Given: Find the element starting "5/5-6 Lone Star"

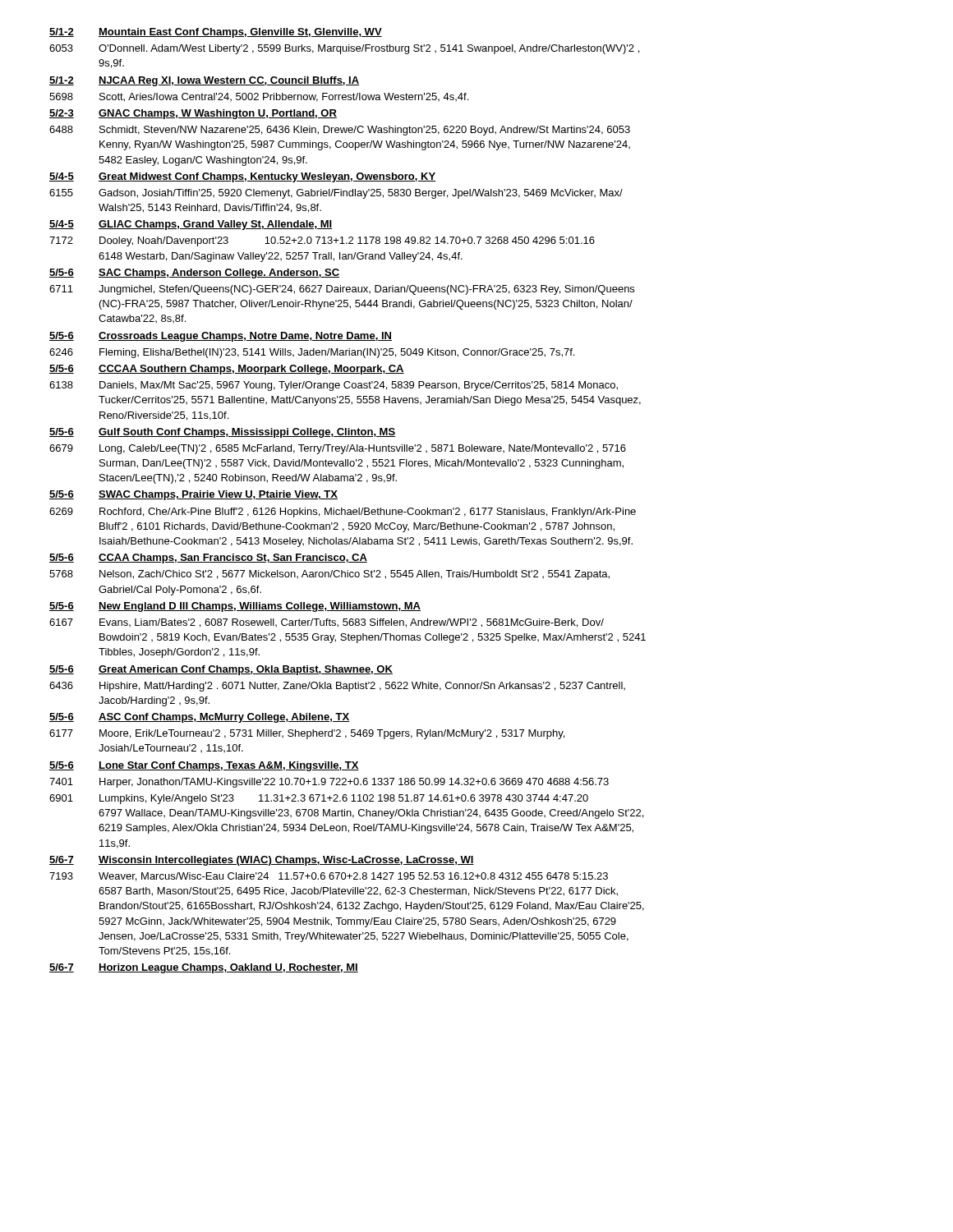Looking at the screenshot, I should pos(204,766).
